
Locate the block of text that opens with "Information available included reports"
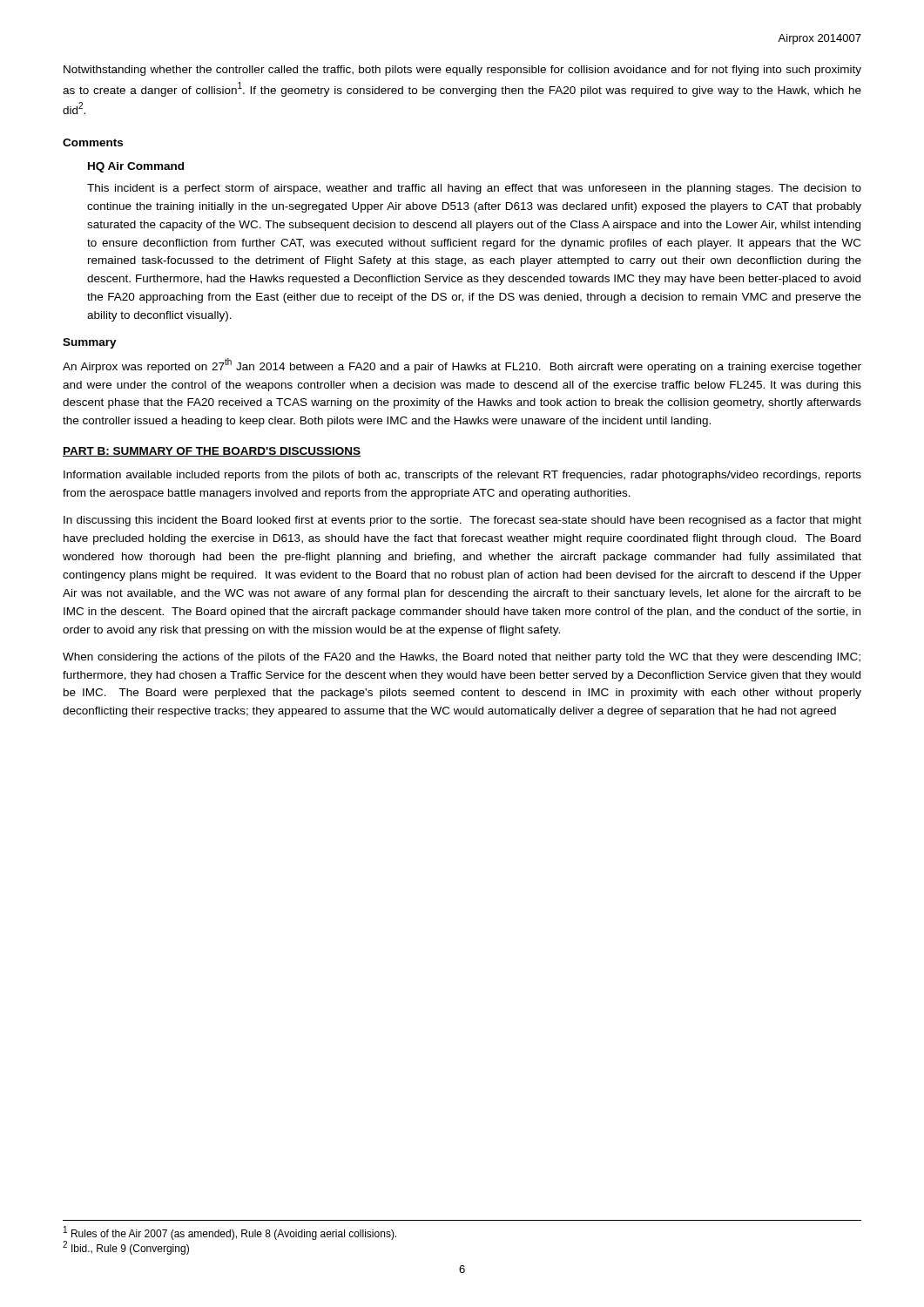[x=462, y=485]
